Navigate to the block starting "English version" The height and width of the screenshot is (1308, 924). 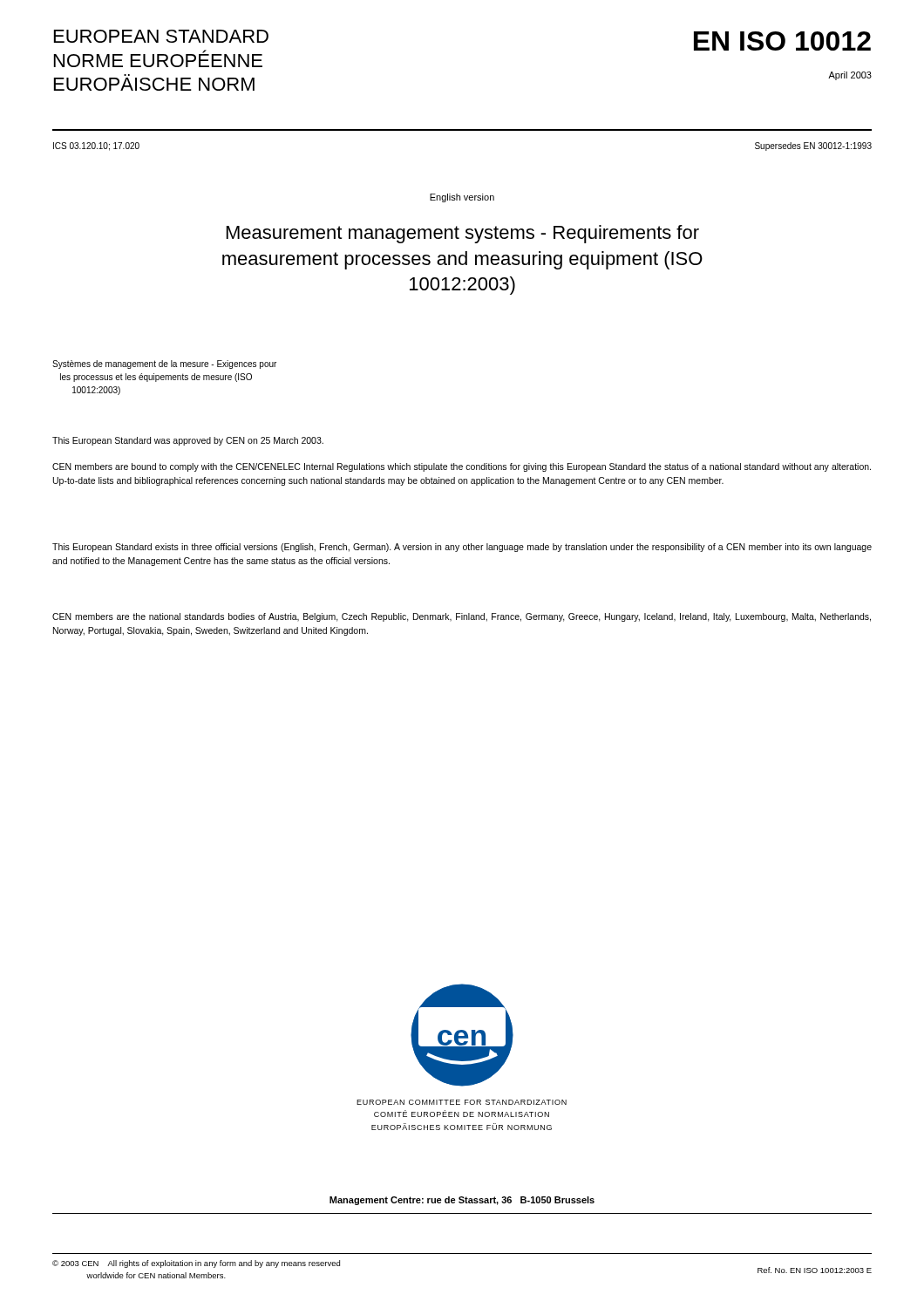pyautogui.click(x=462, y=197)
